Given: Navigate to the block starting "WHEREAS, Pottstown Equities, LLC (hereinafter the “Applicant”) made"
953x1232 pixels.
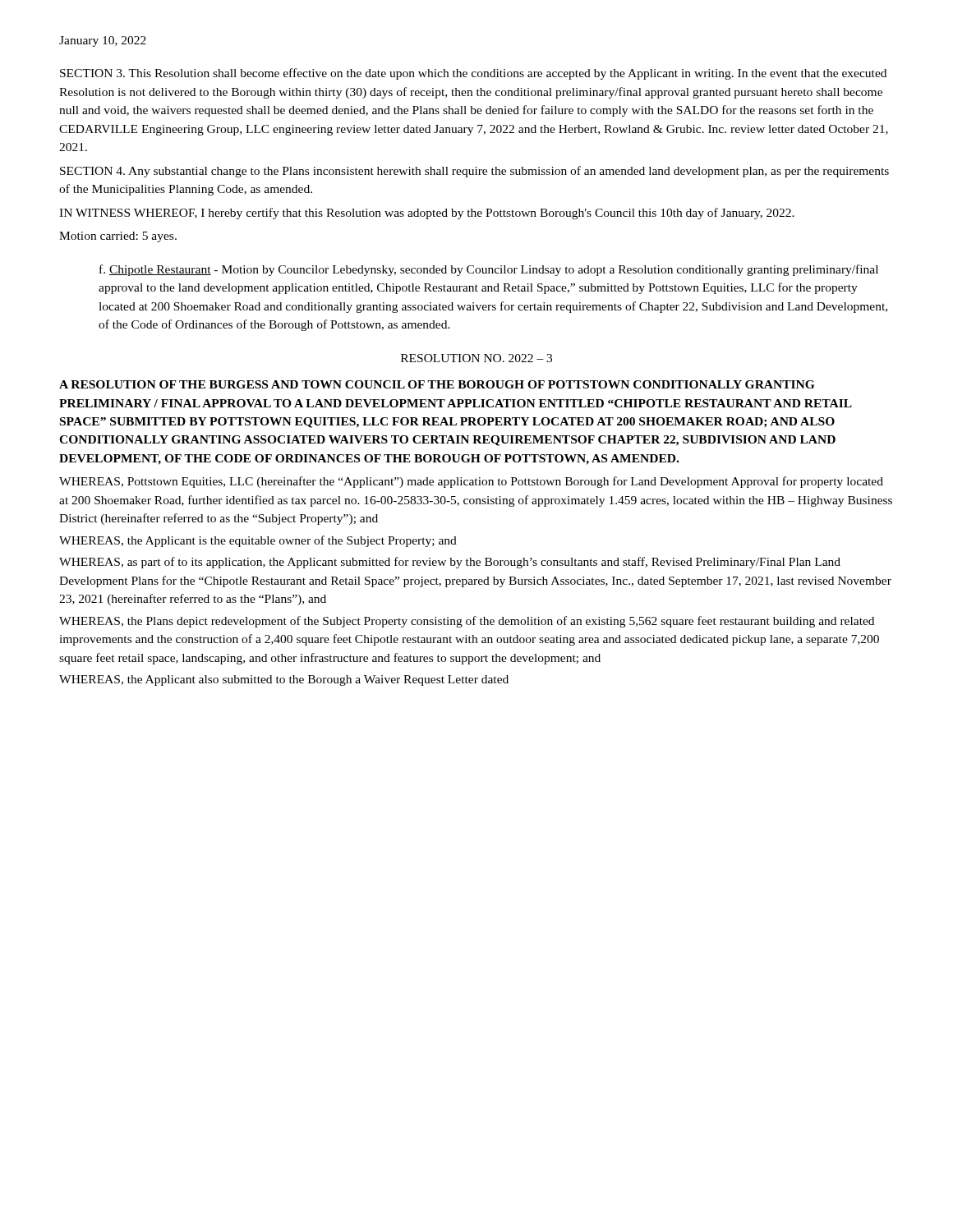Looking at the screenshot, I should tap(476, 500).
